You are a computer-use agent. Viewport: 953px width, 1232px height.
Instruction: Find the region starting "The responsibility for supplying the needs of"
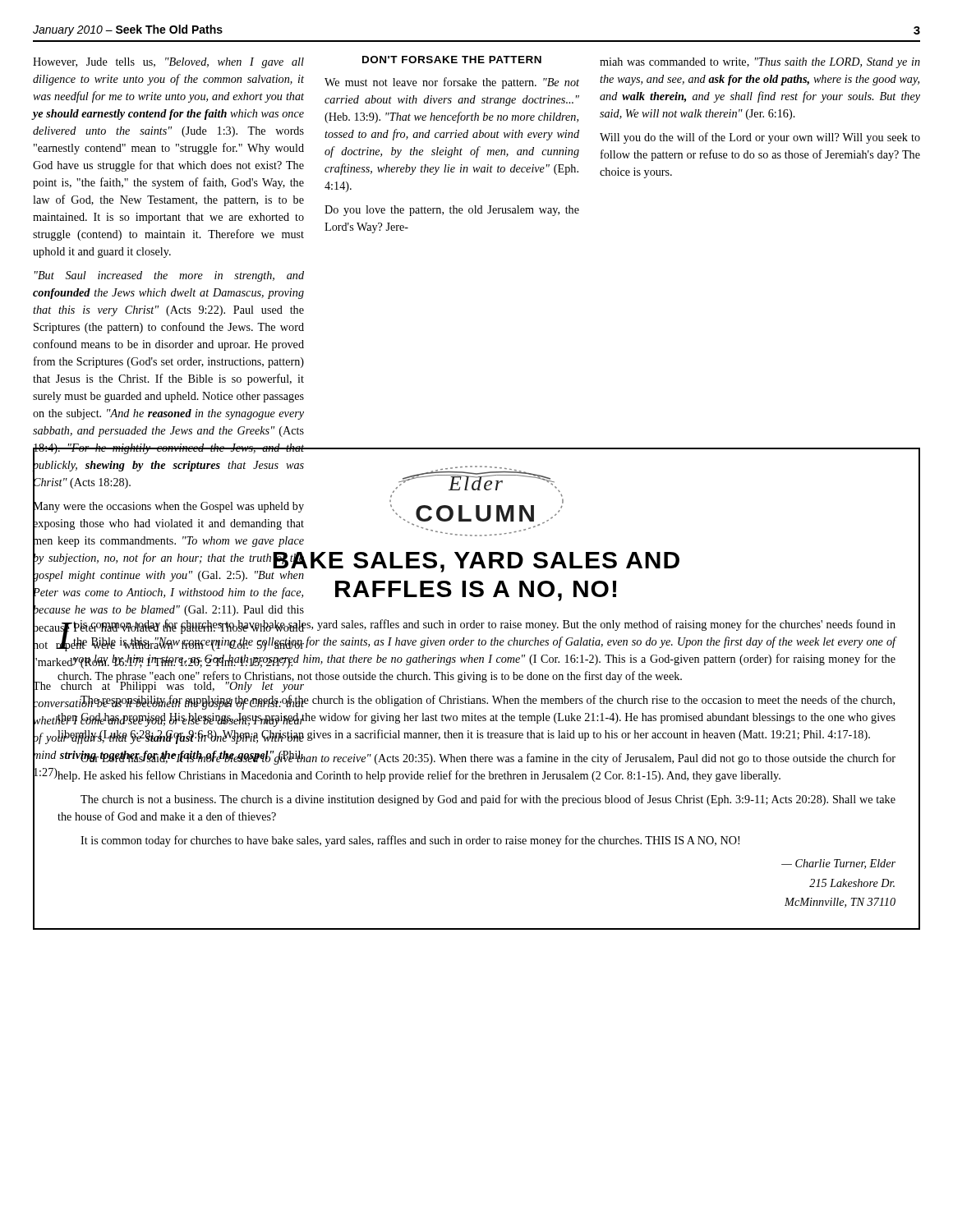[476, 717]
